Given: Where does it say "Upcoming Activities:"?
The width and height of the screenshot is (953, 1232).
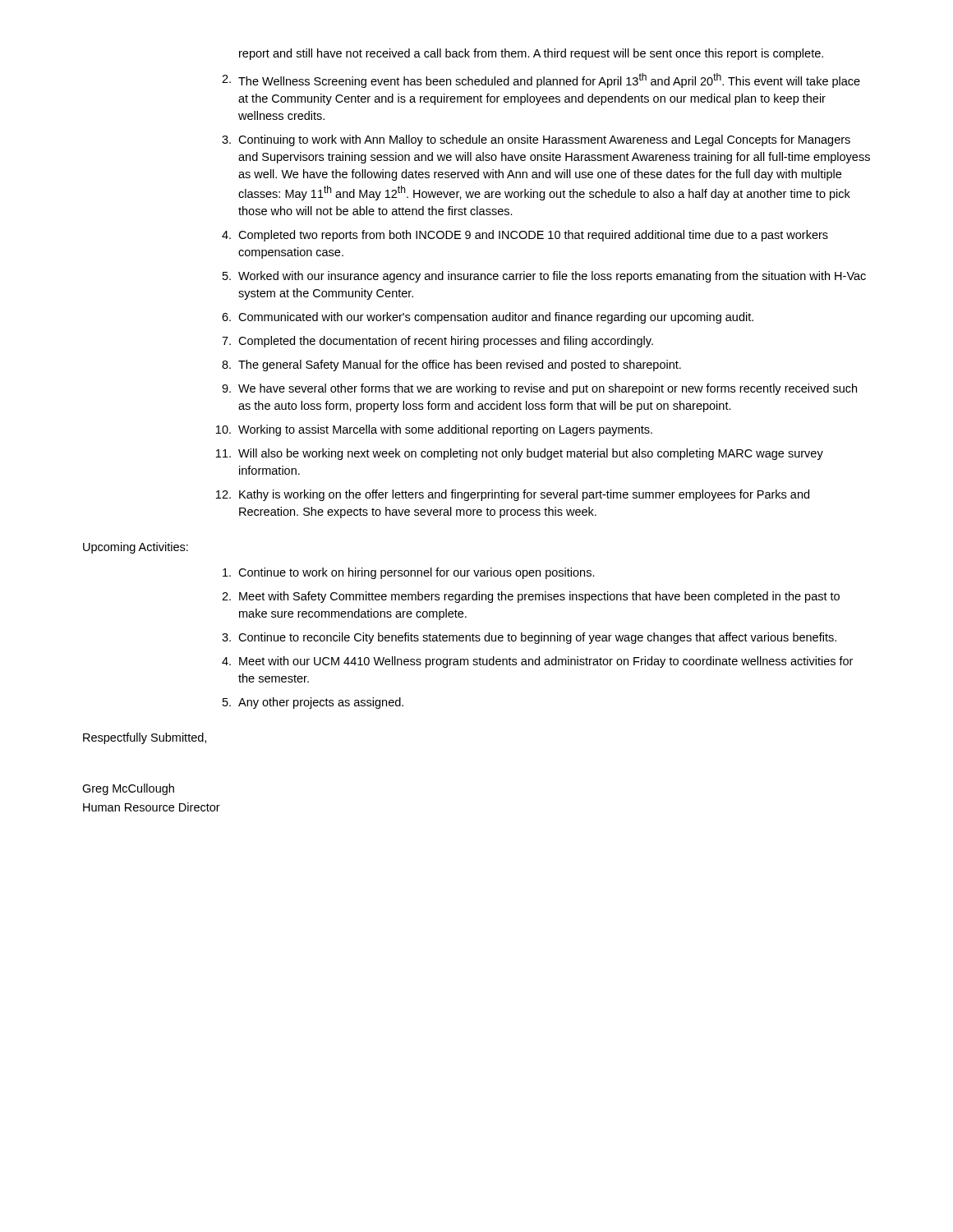Looking at the screenshot, I should point(135,547).
